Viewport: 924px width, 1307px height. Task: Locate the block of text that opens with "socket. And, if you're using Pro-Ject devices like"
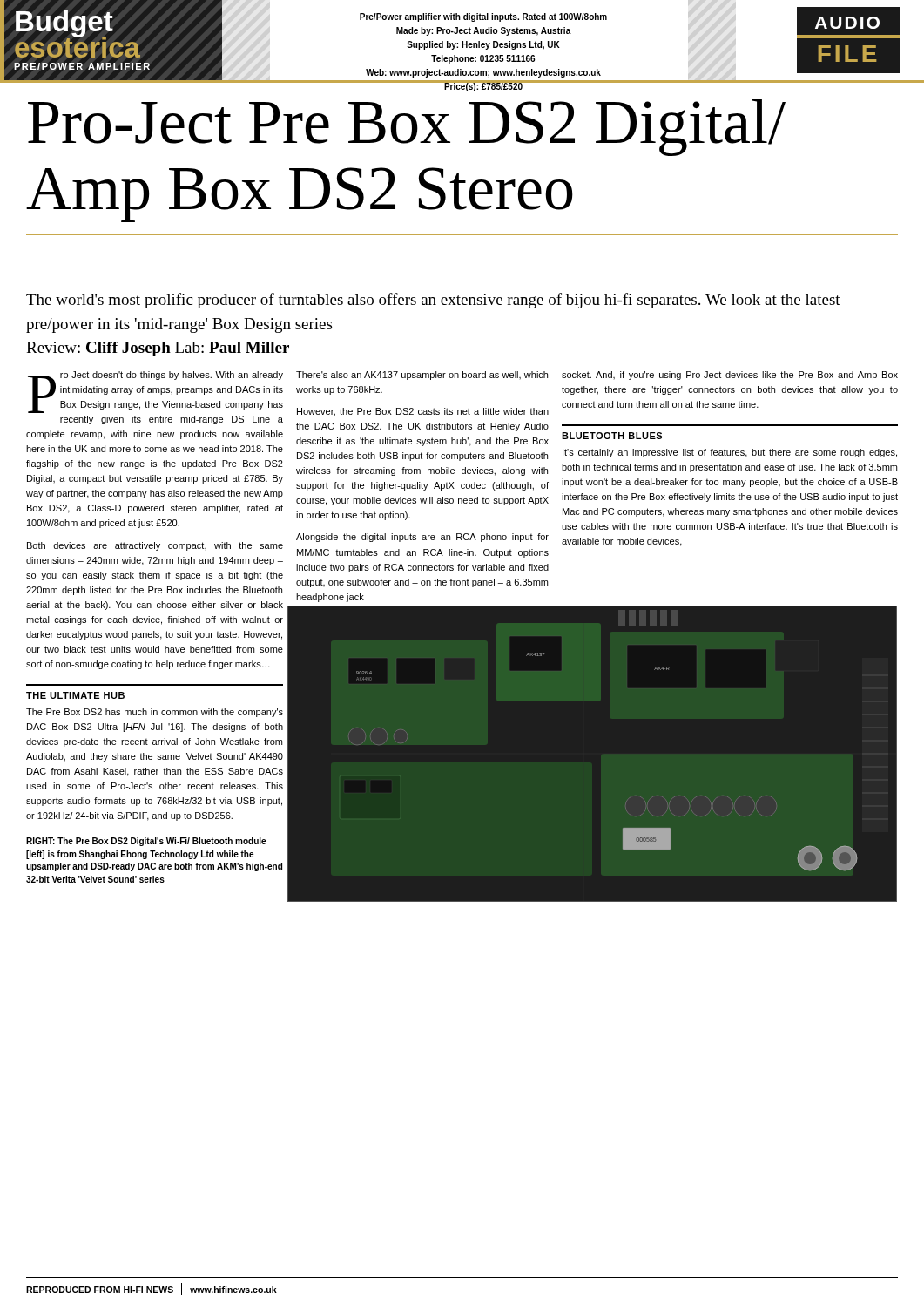[x=730, y=390]
